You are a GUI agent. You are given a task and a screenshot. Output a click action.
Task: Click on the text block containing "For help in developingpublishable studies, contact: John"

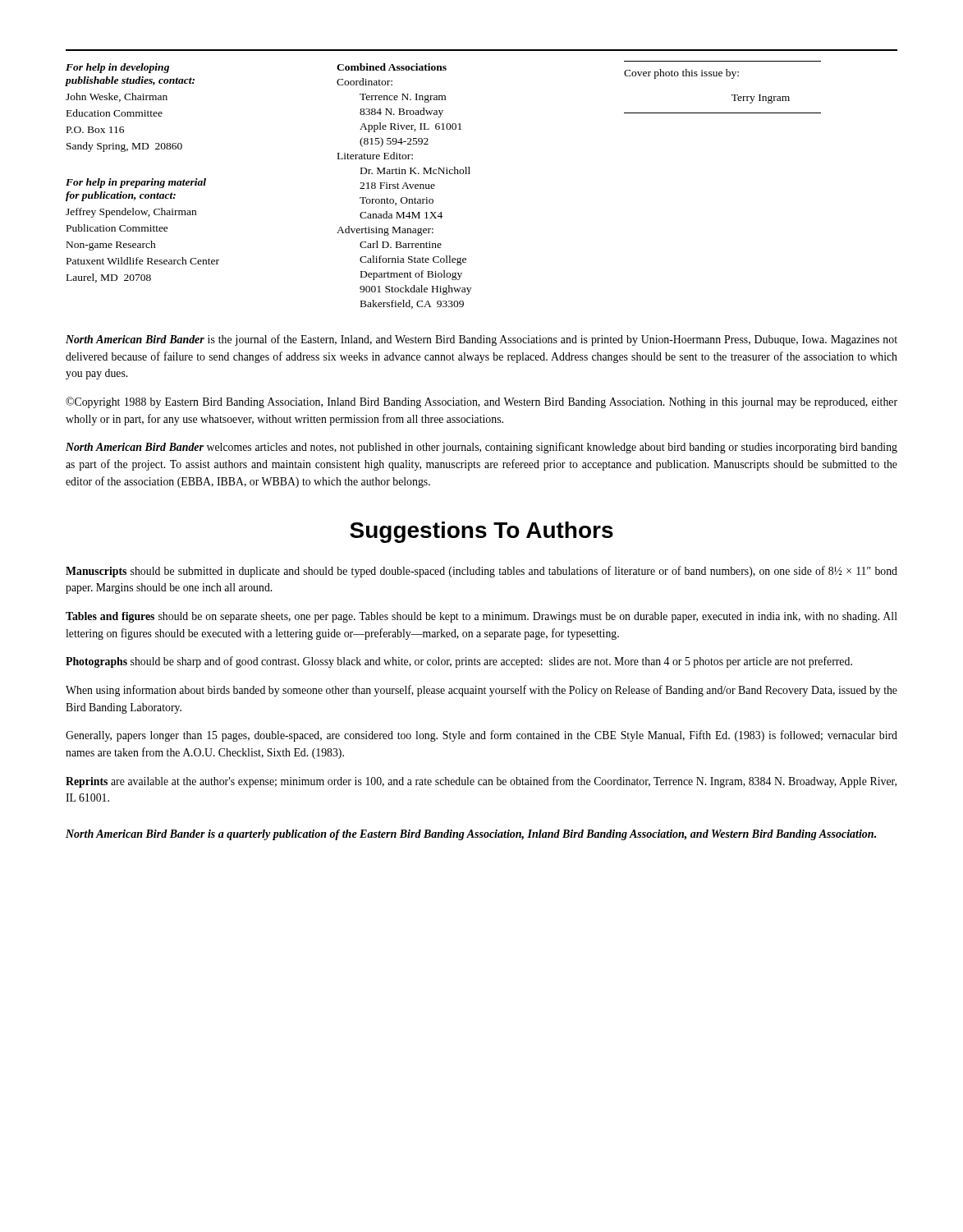[x=117, y=68]
